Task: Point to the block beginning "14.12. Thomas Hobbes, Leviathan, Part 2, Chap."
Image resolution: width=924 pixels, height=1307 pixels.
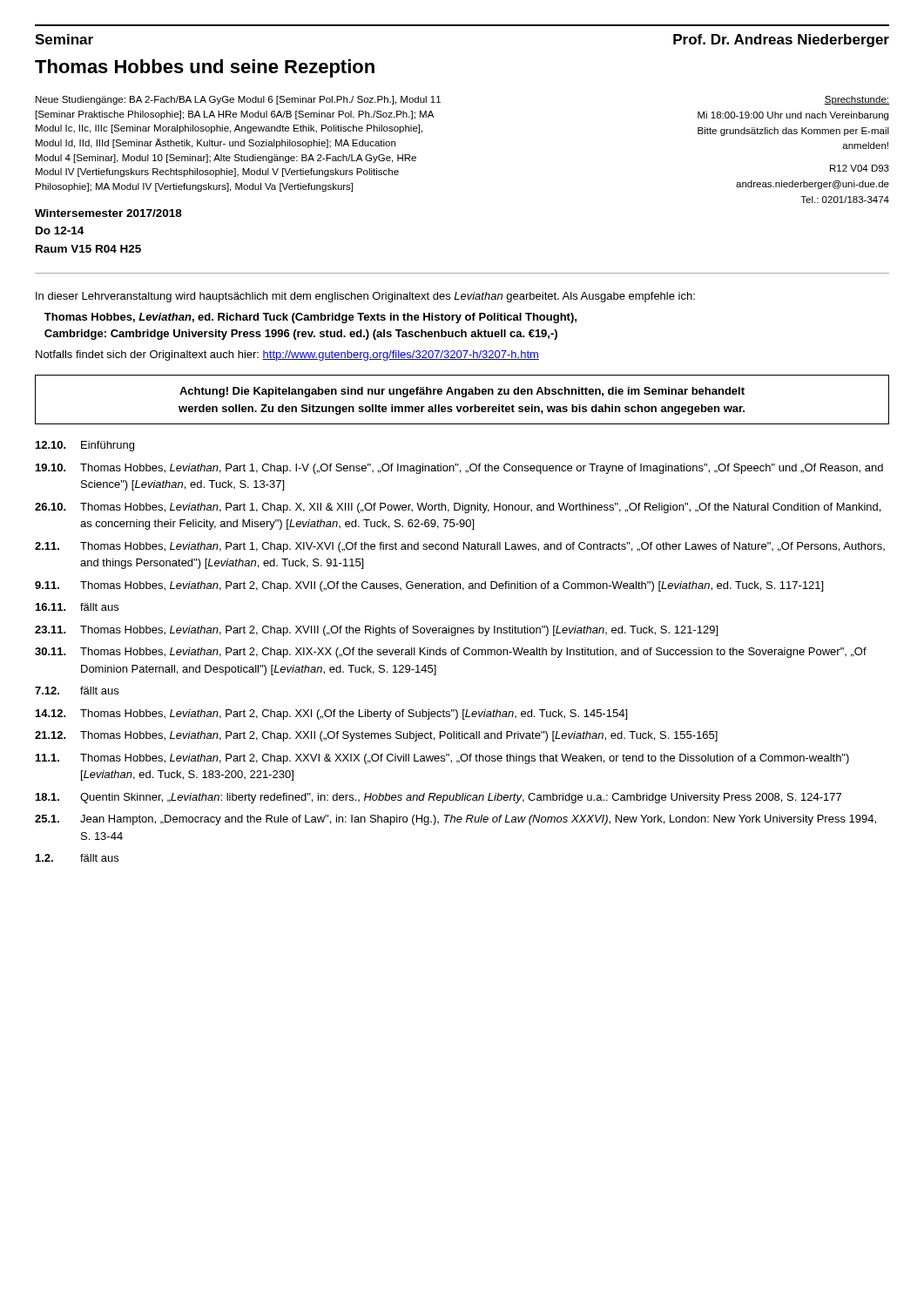Action: [x=462, y=713]
